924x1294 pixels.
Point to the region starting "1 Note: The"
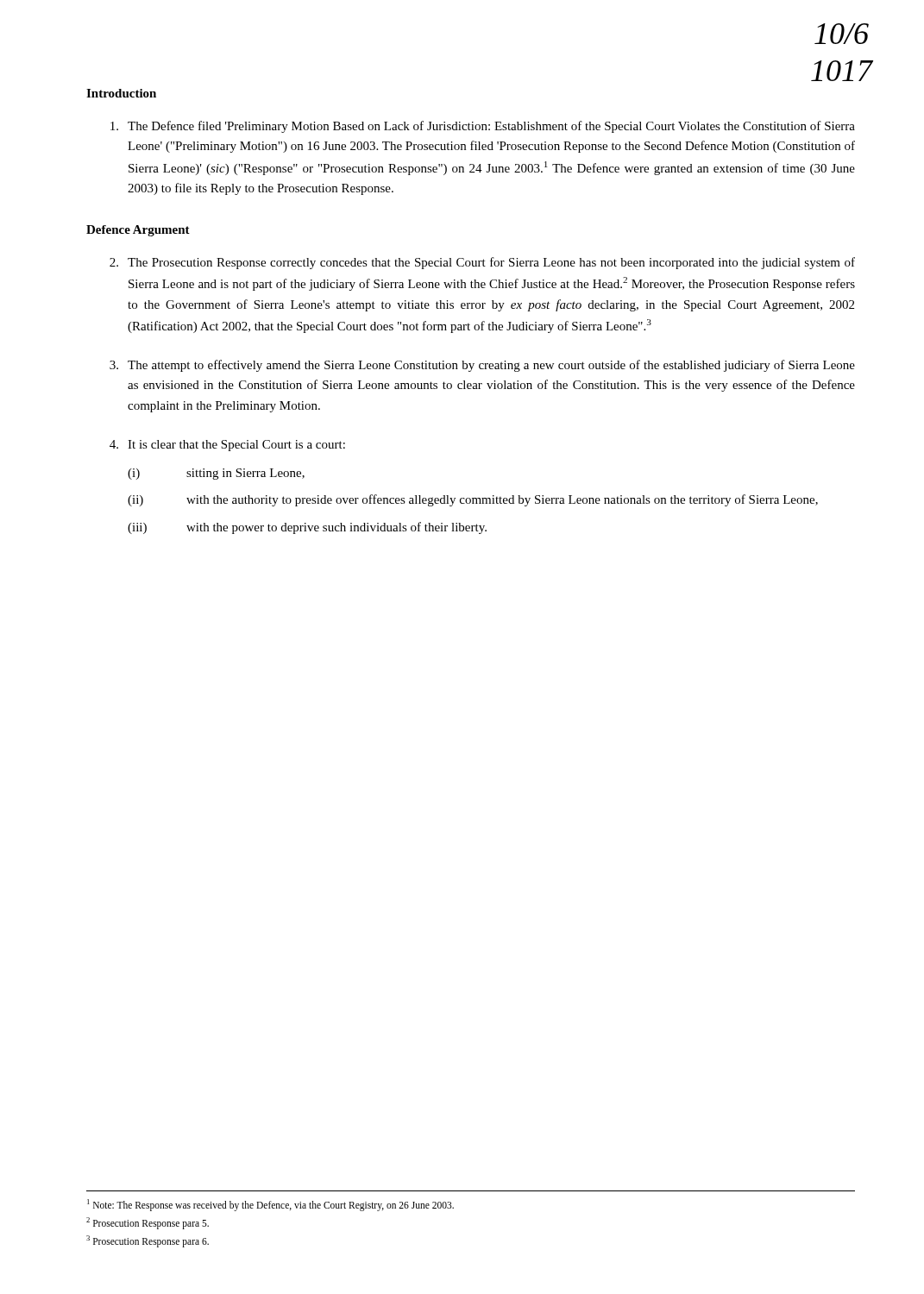point(270,1204)
